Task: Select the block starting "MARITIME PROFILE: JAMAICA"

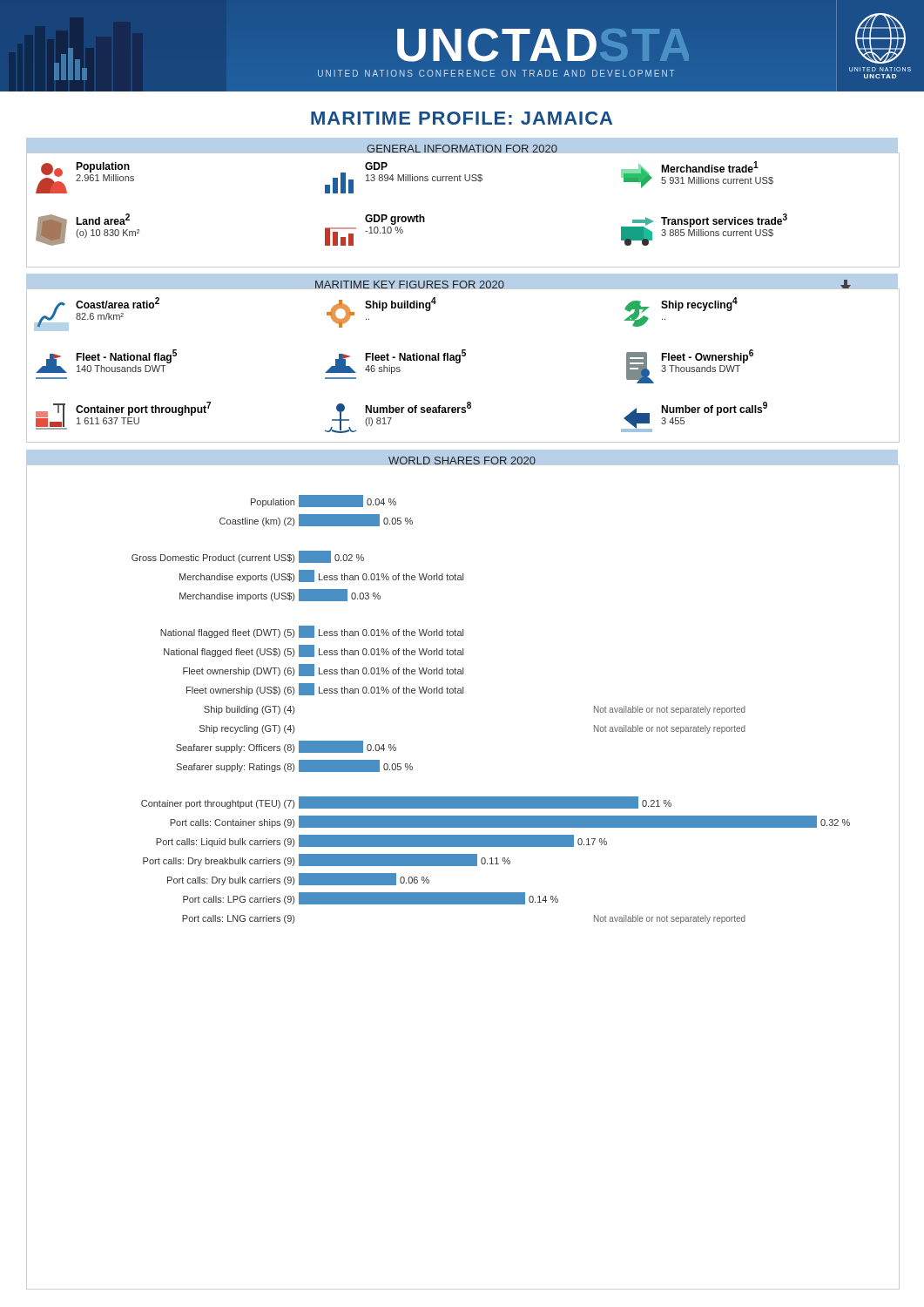Action: (x=462, y=118)
